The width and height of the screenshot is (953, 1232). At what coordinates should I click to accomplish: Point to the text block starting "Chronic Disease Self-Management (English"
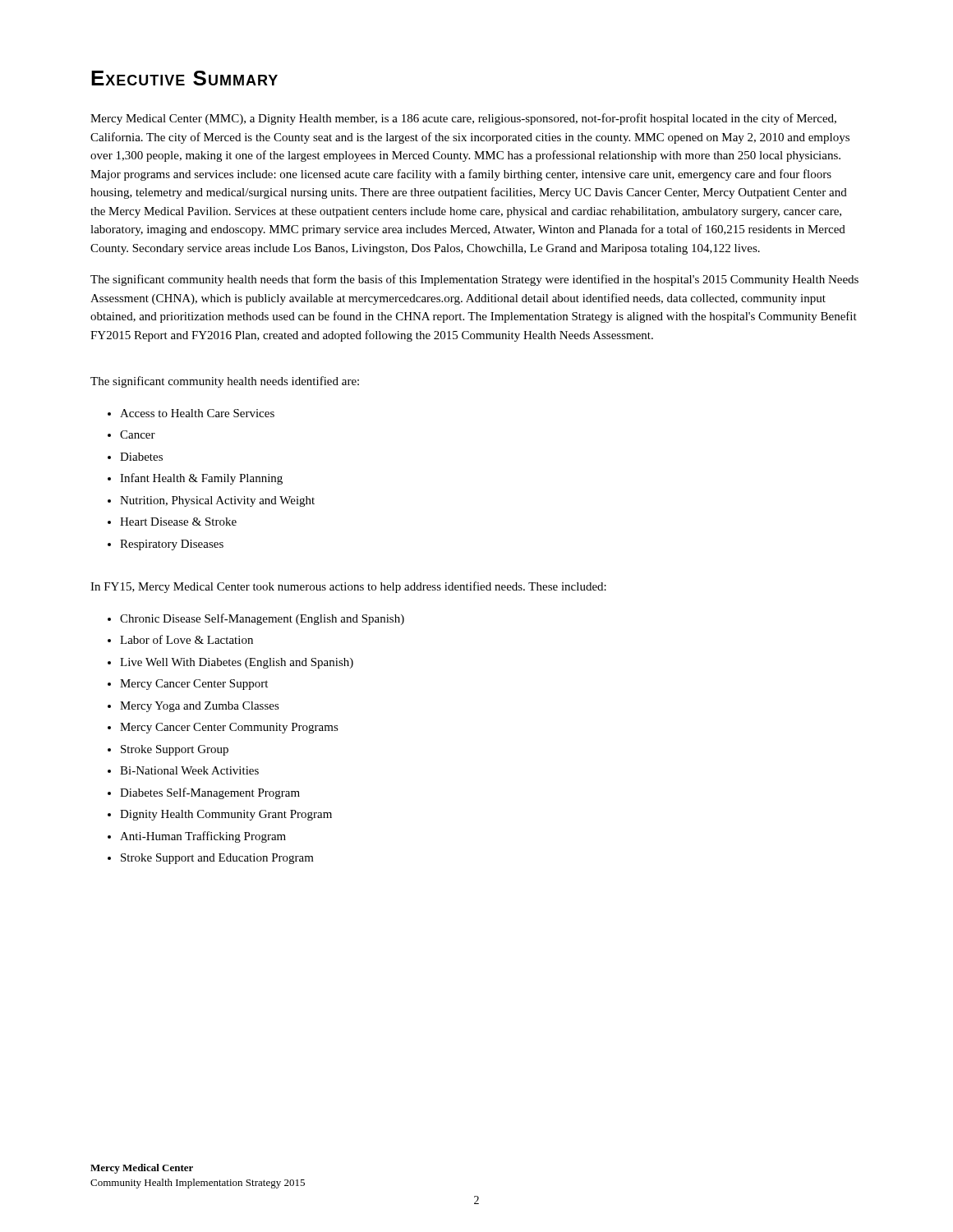262,618
